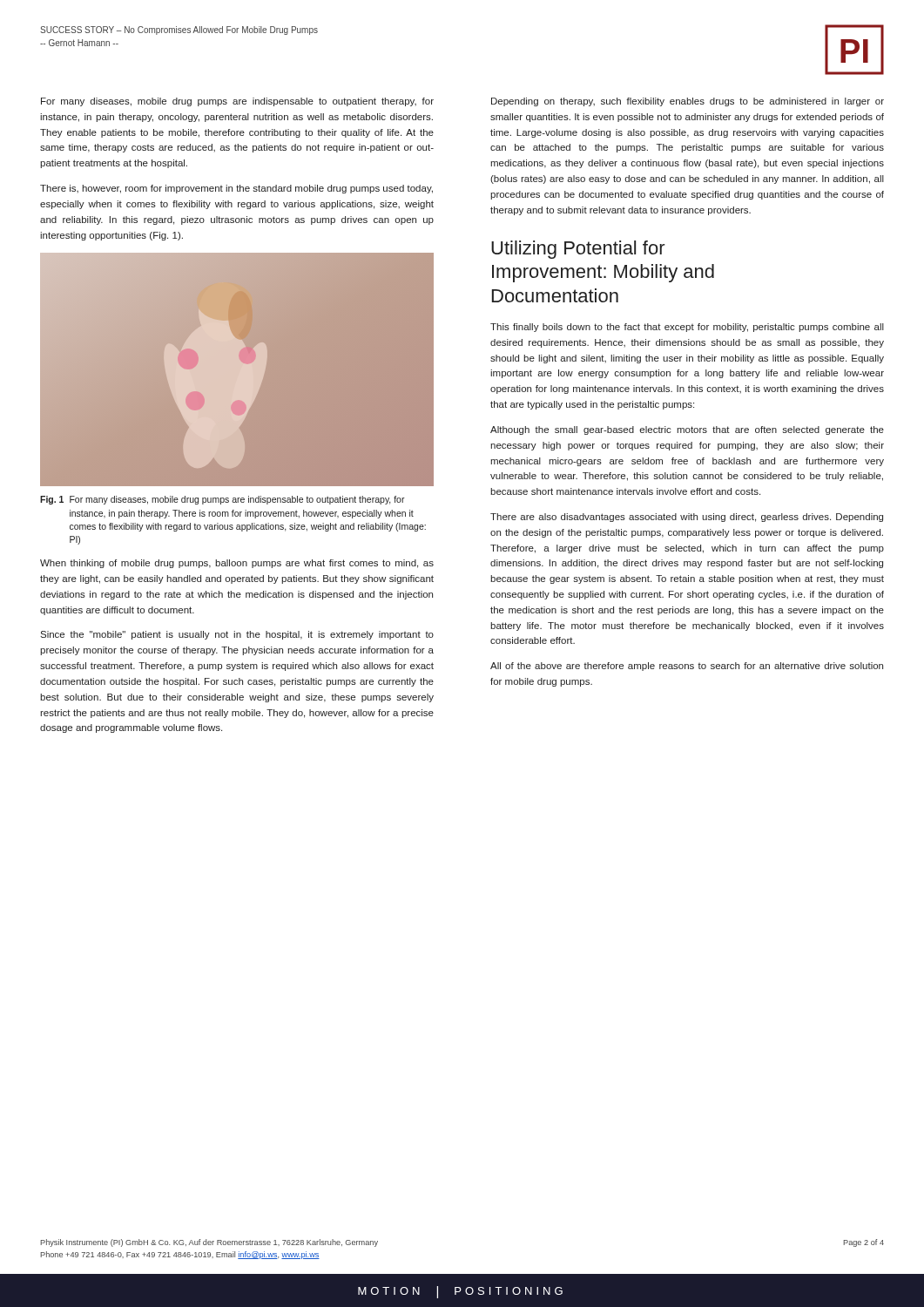Where is the passage that starts "For many diseases, mobile"?

(237, 132)
